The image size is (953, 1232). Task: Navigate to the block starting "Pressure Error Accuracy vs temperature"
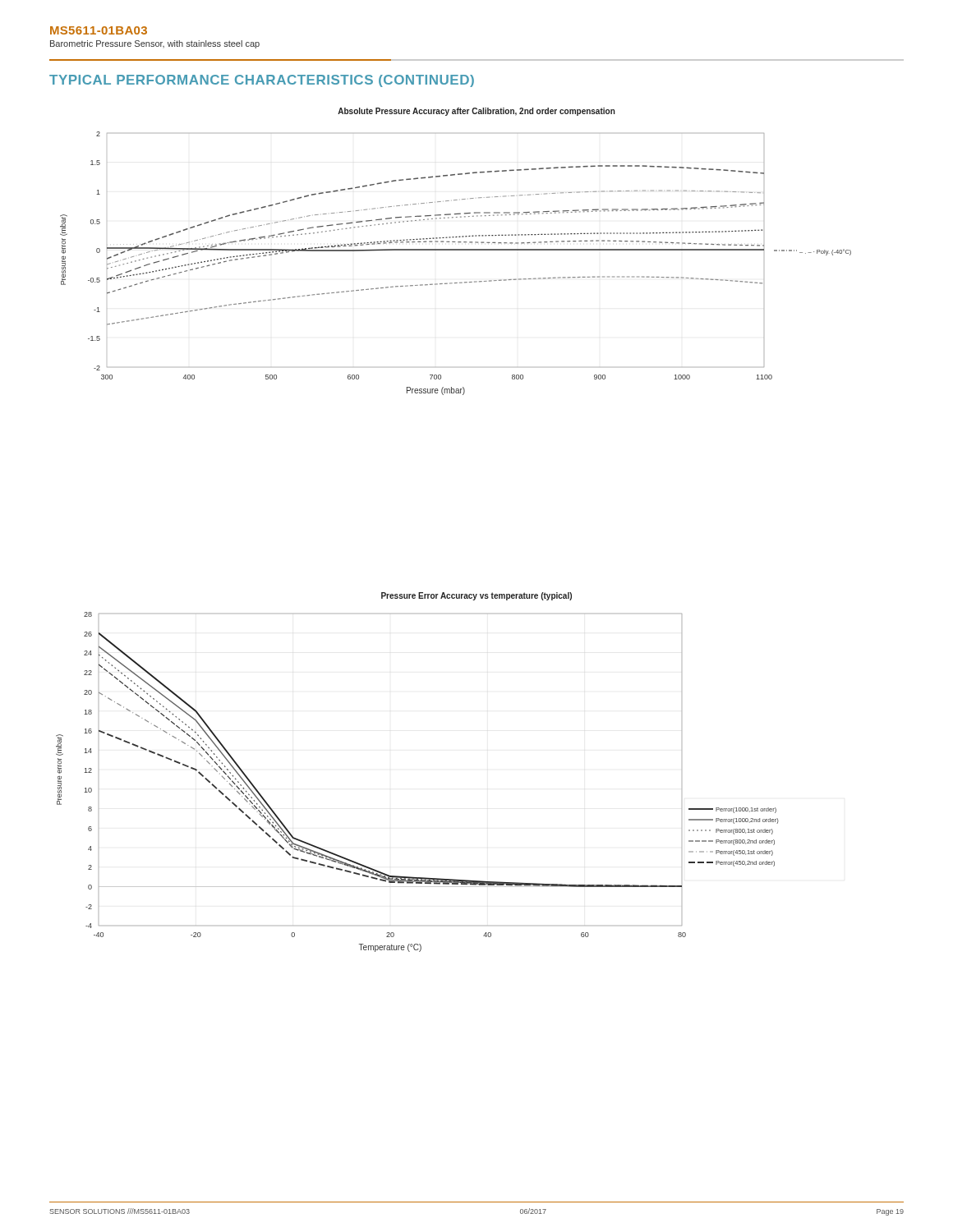coord(476,596)
